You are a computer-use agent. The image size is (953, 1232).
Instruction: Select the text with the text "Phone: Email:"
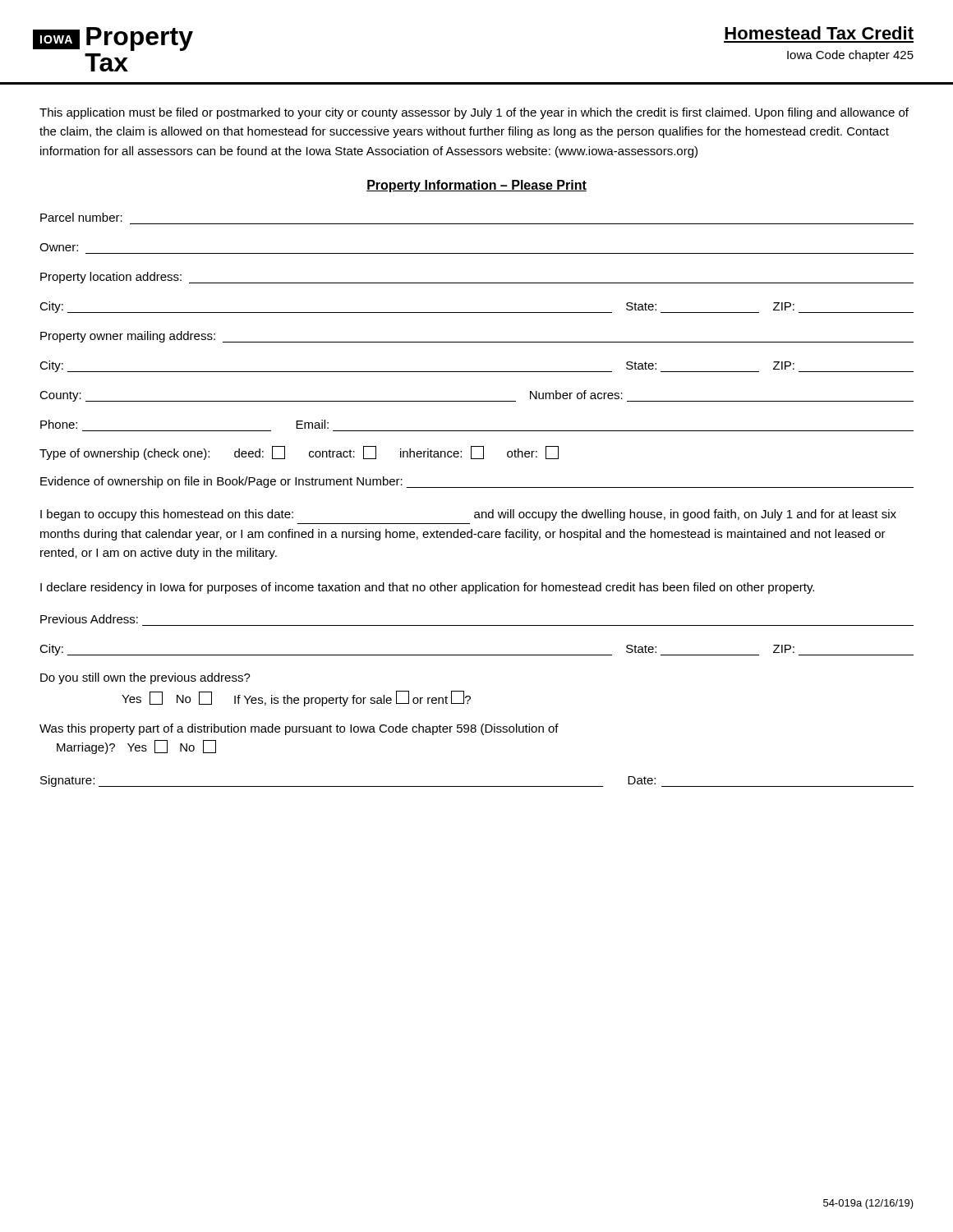point(476,424)
